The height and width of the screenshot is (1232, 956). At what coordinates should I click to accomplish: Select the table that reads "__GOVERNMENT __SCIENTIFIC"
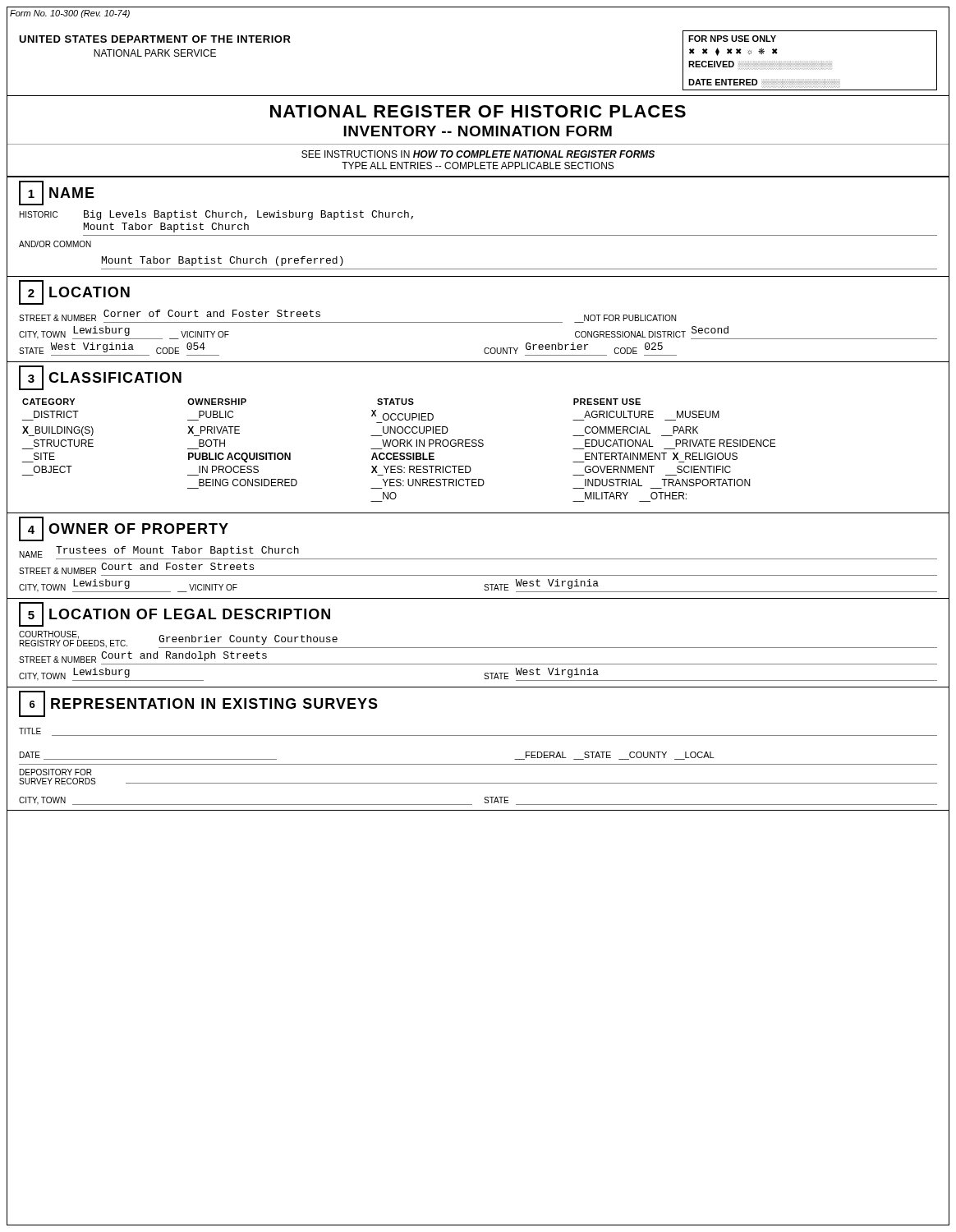(x=478, y=449)
